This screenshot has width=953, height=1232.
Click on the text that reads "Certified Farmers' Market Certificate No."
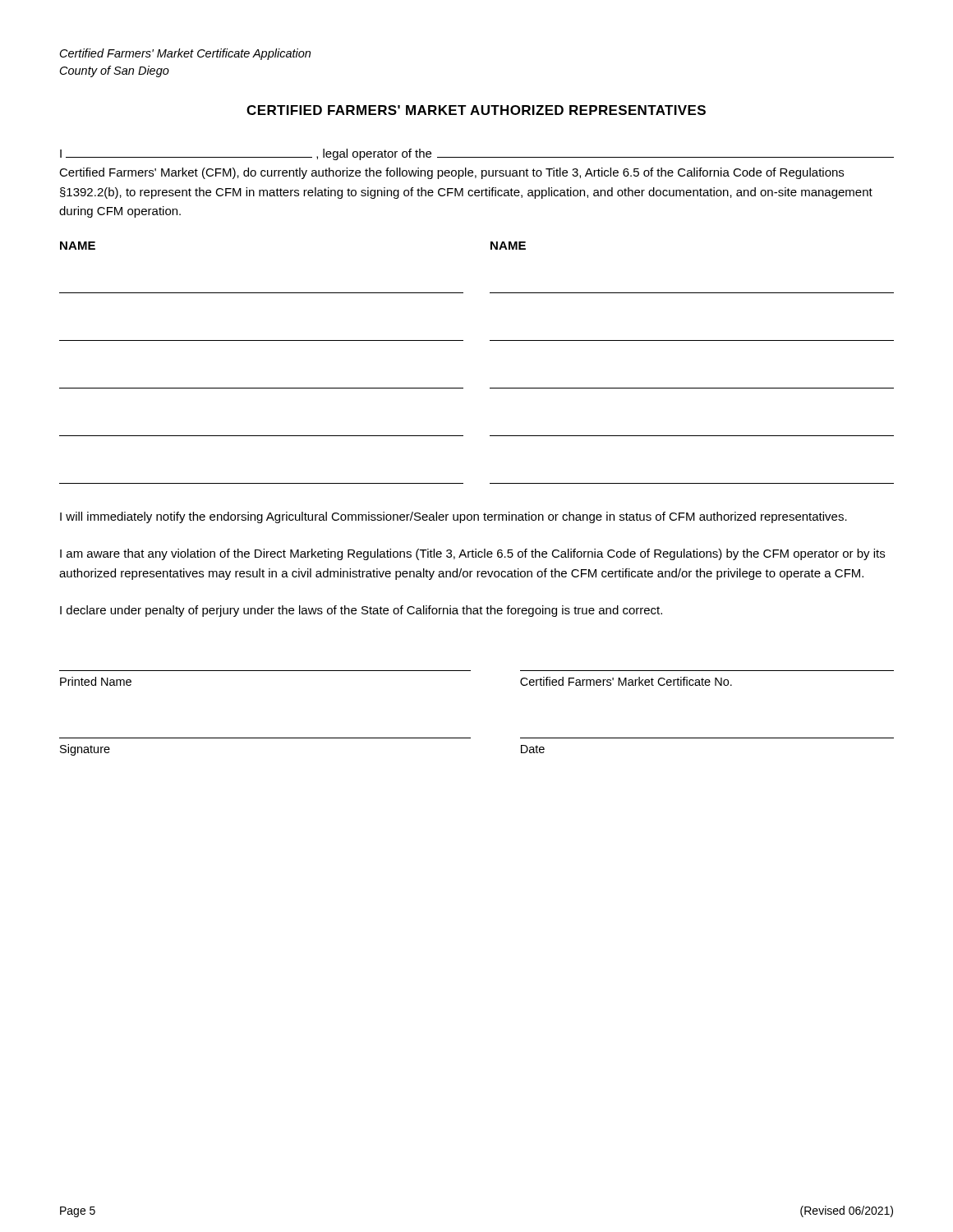626,682
